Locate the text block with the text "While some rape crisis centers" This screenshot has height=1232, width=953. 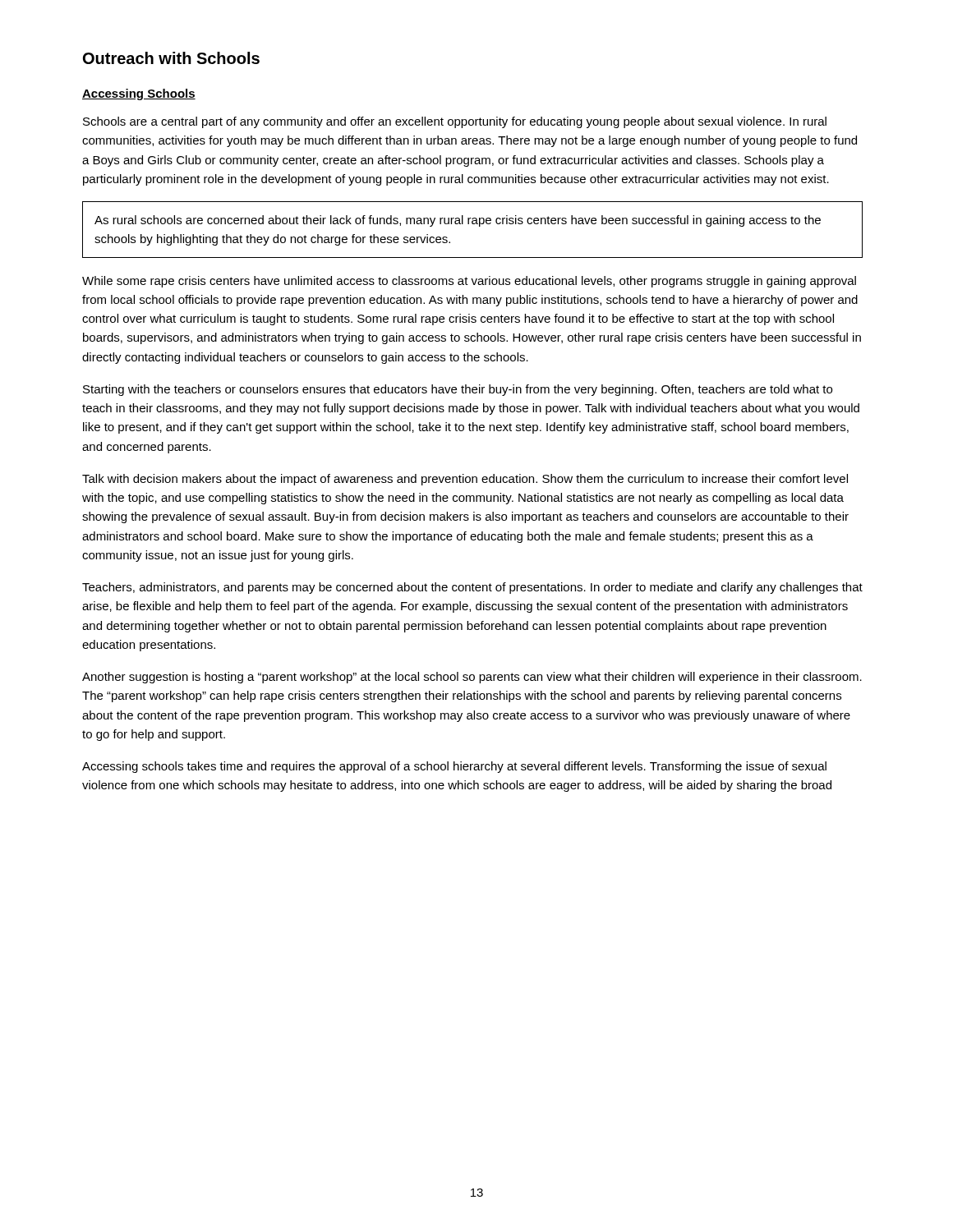(472, 318)
